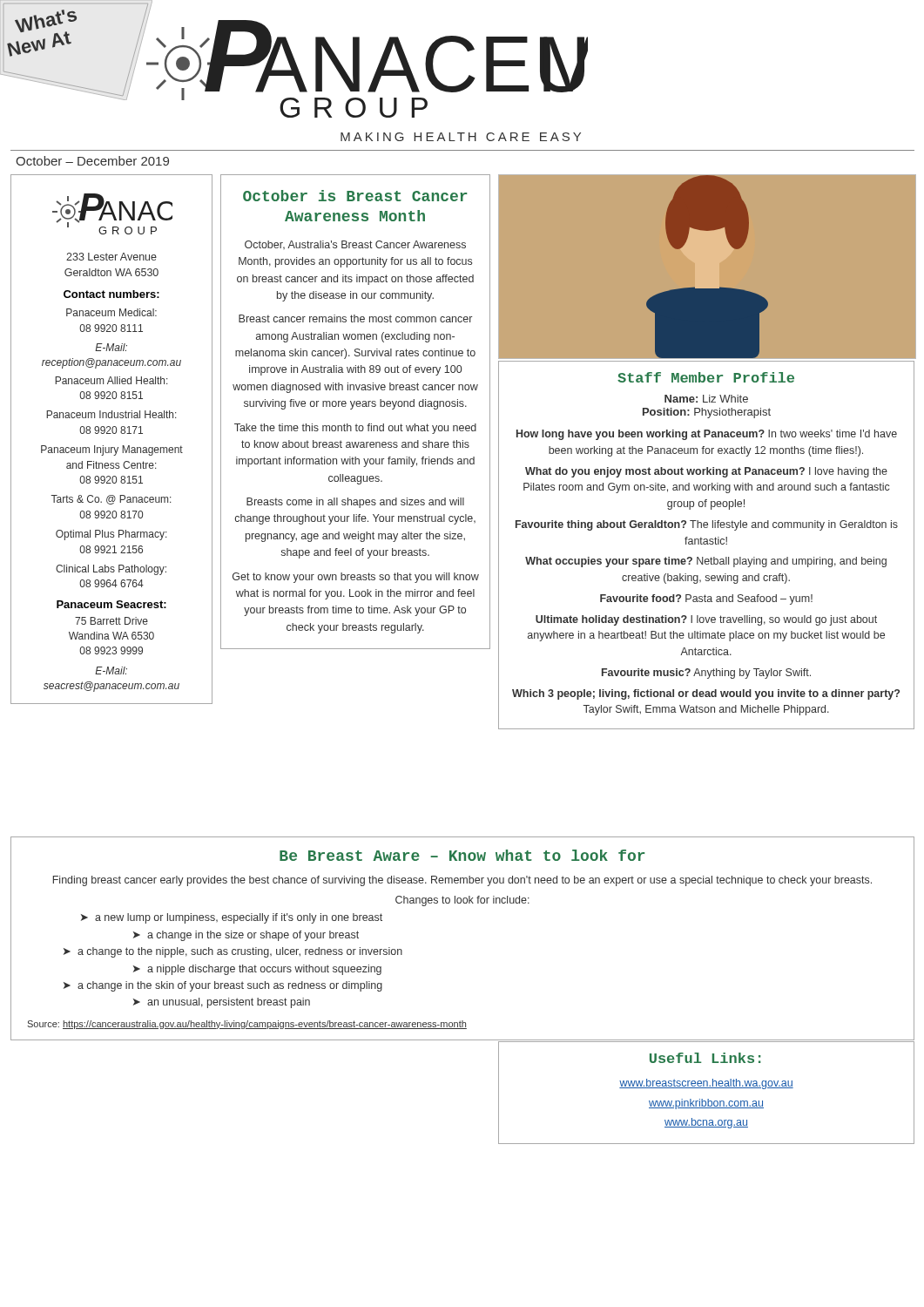Locate the text block that reads "How long have you"
The image size is (924, 1307).
coord(706,442)
